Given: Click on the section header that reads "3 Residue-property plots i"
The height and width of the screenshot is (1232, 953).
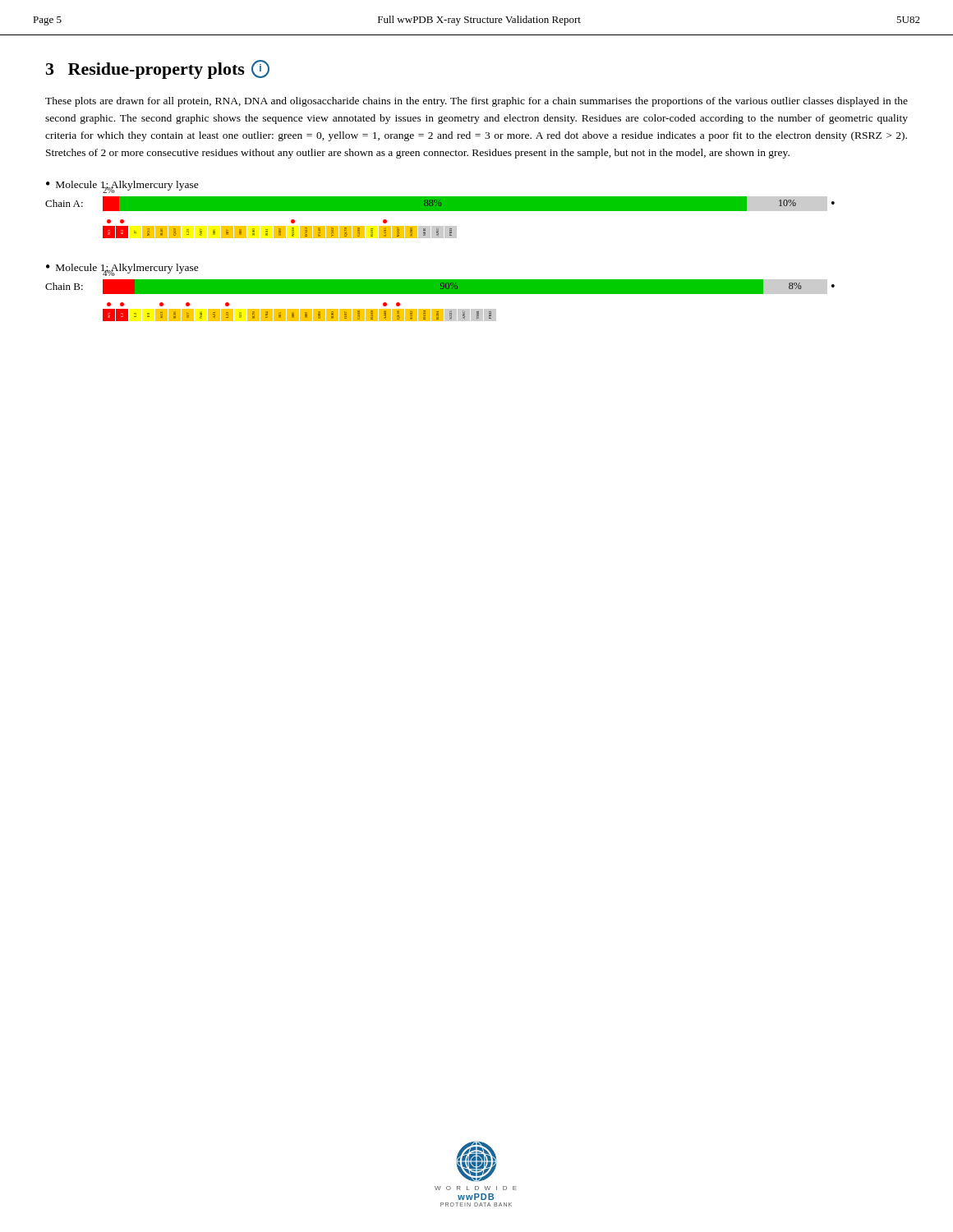Looking at the screenshot, I should pos(157,69).
